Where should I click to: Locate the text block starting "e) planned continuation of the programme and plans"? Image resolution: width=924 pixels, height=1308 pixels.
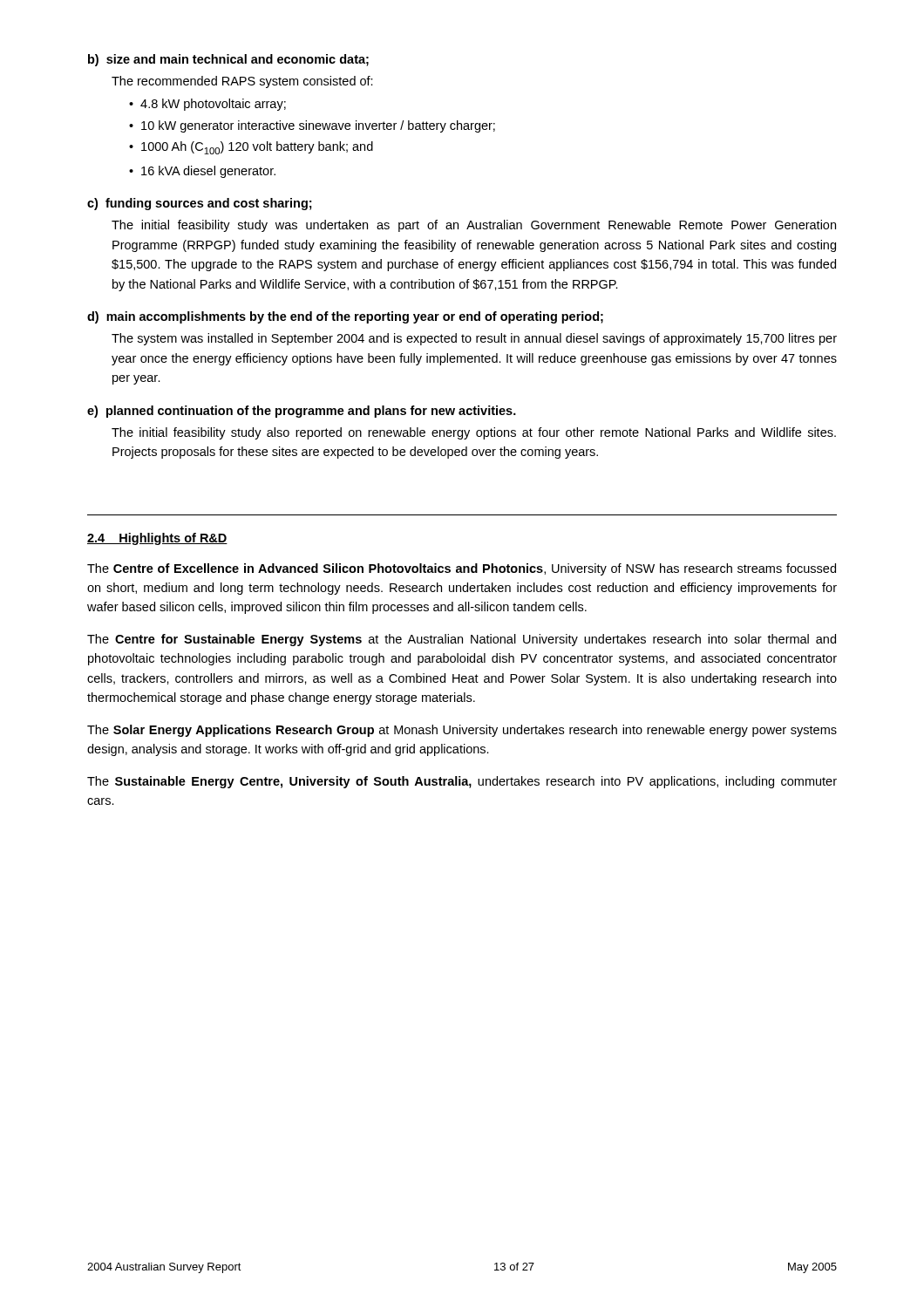[302, 410]
